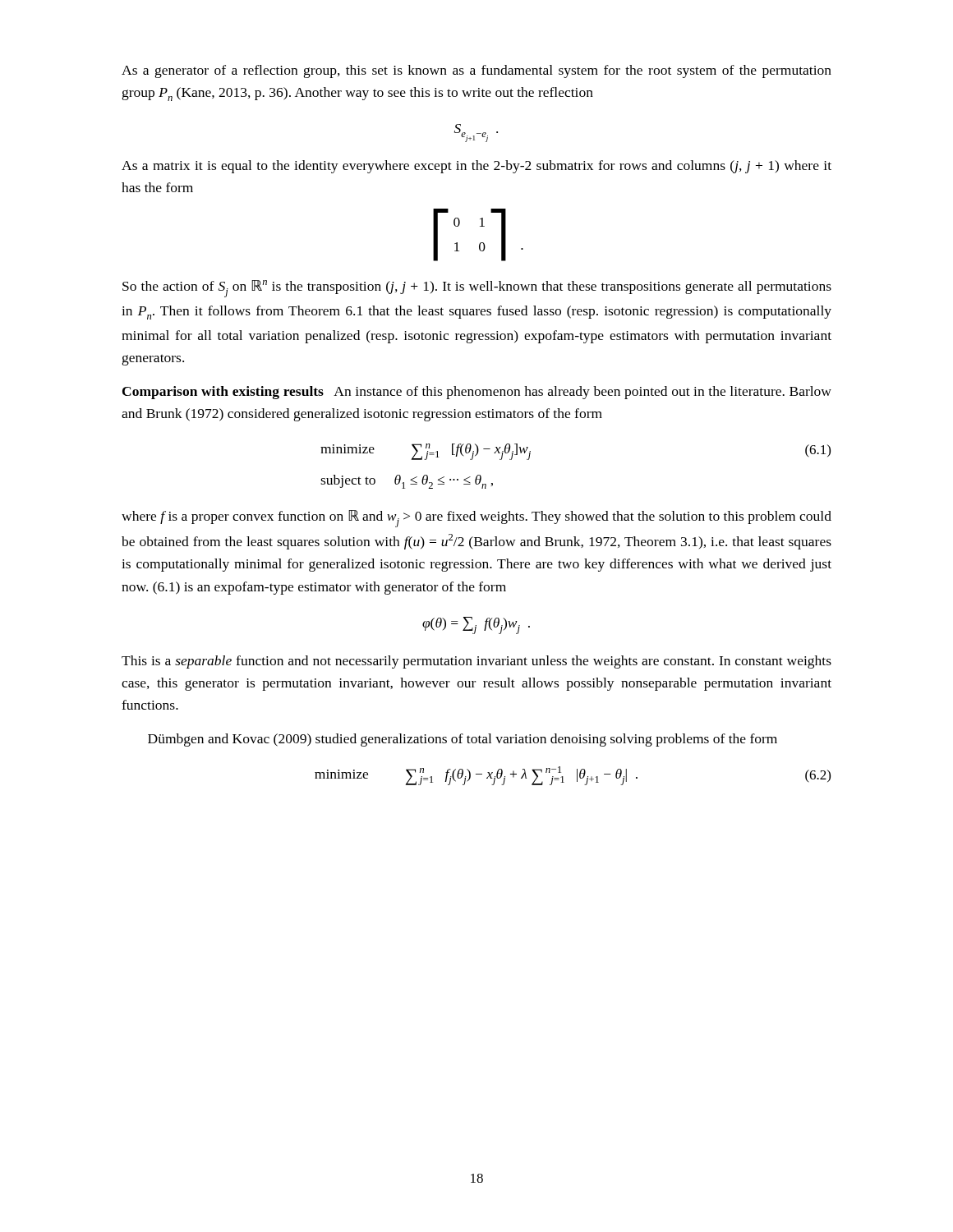Where is the passage that starts "Dümbgen and Kovac (2009) studied generalizations"?

pyautogui.click(x=476, y=739)
